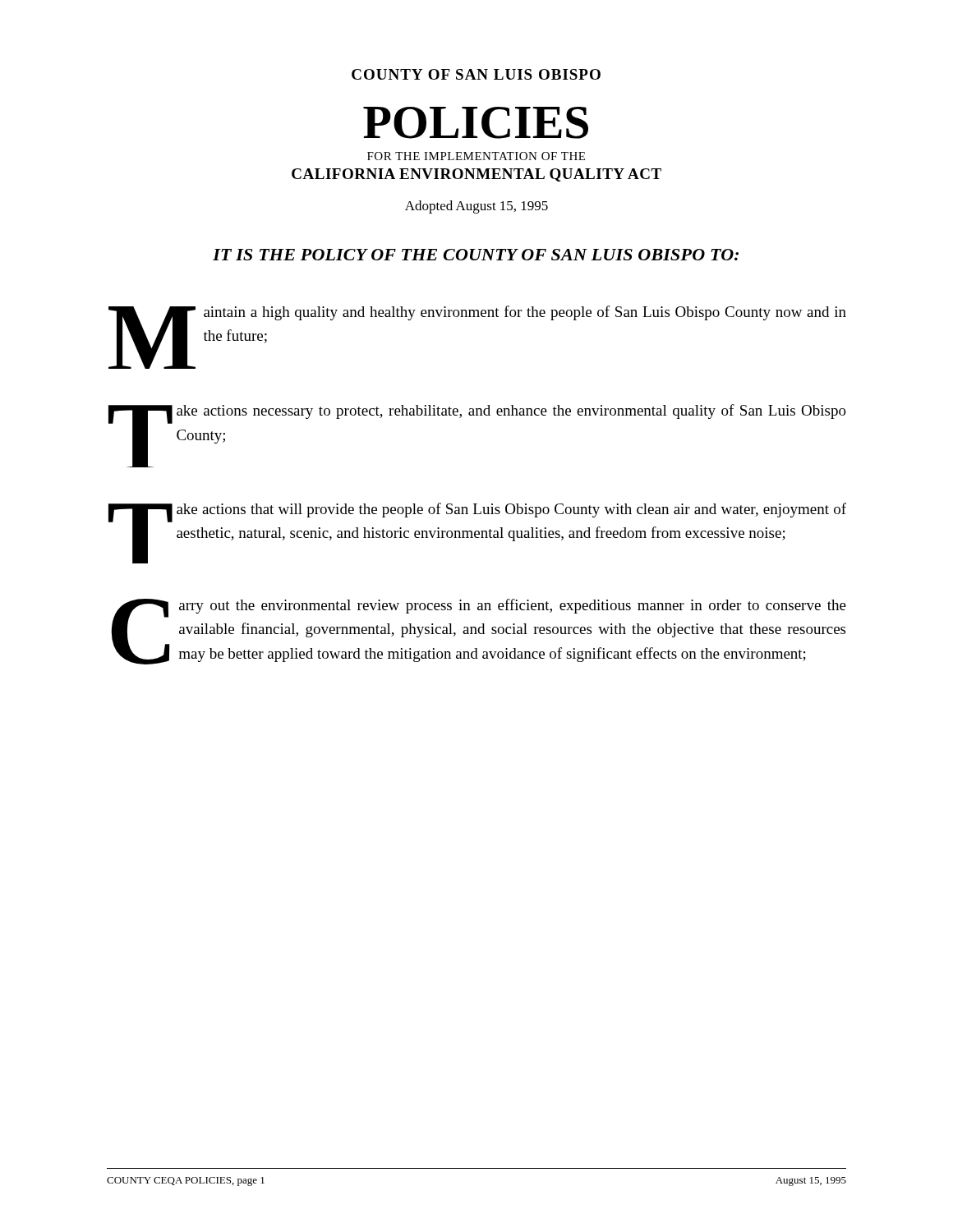Find the text starting "T ake actions necessary to protect,"
Viewport: 953px width, 1232px height.
tap(476, 433)
